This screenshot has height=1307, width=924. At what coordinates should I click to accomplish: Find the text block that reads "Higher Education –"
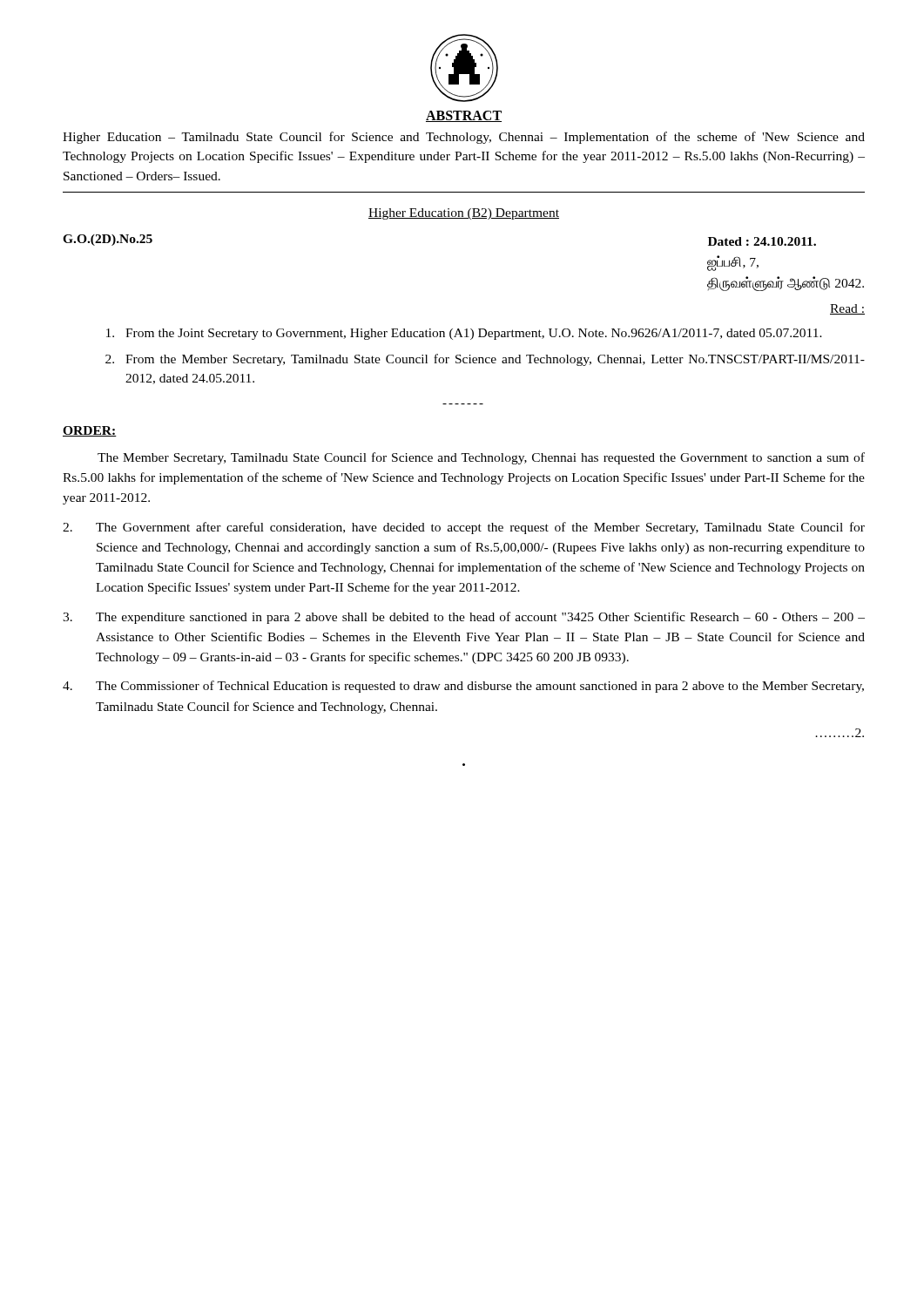click(464, 156)
